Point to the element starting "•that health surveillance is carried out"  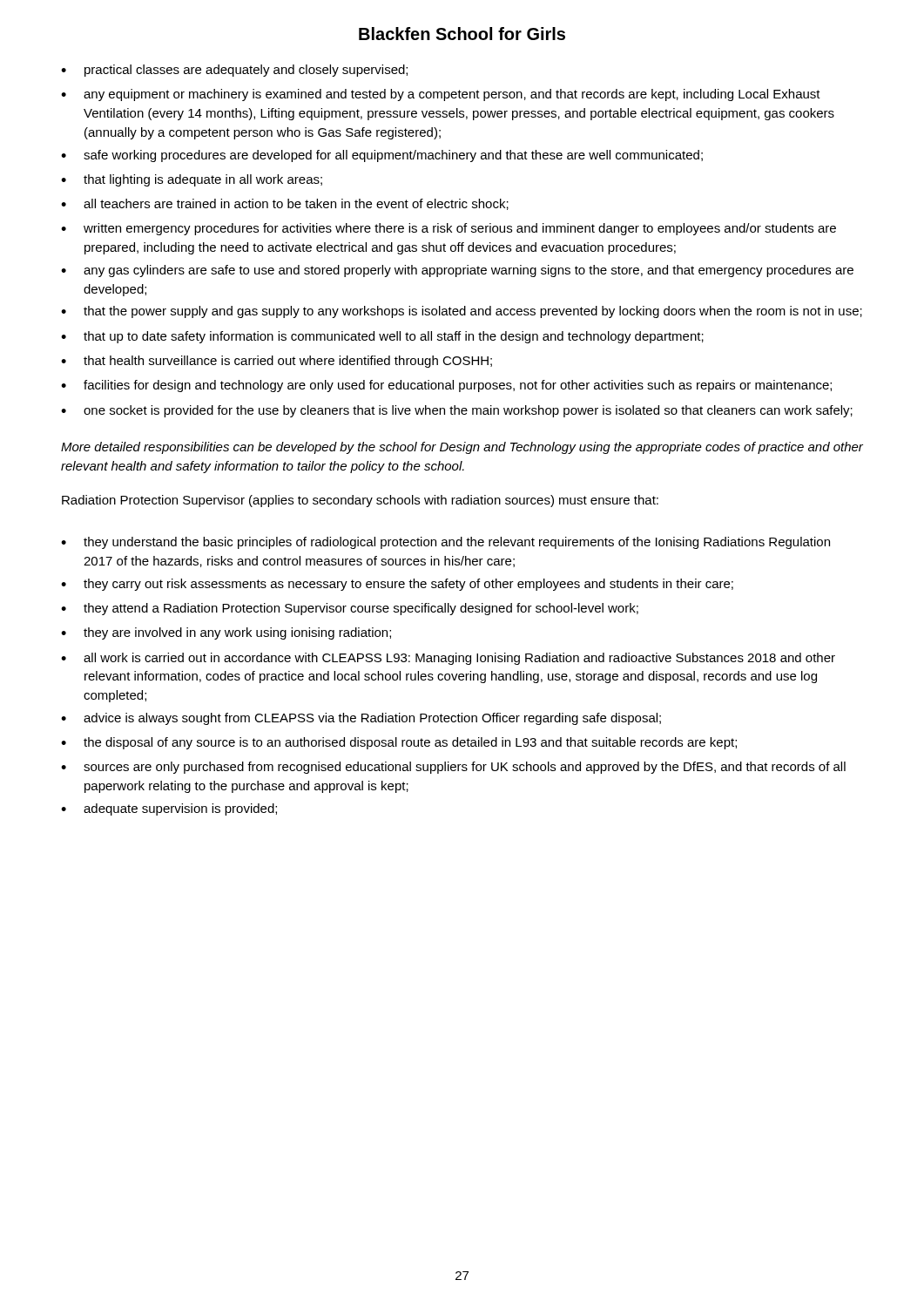(462, 362)
